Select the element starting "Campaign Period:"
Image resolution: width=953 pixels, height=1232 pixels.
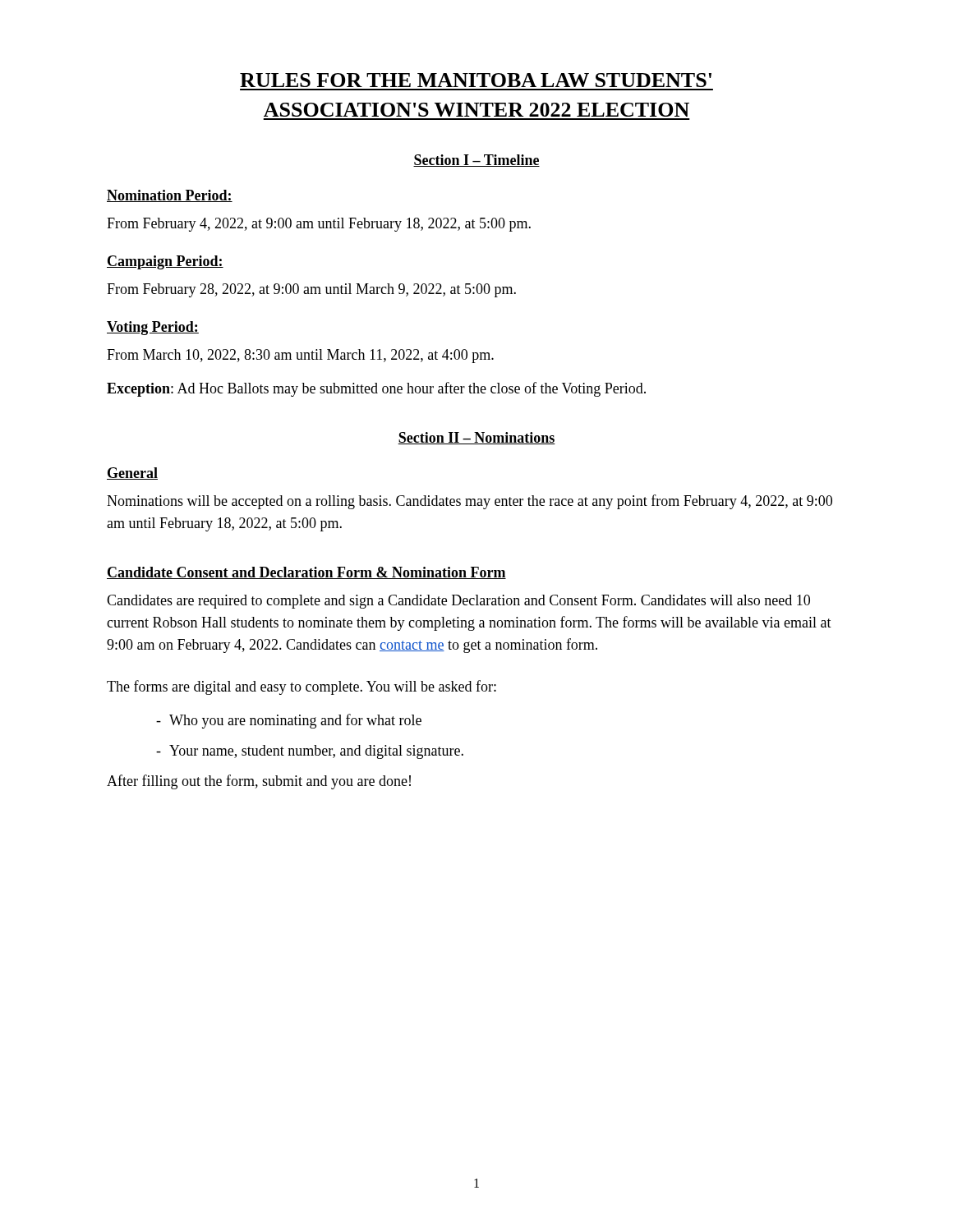pyautogui.click(x=165, y=261)
